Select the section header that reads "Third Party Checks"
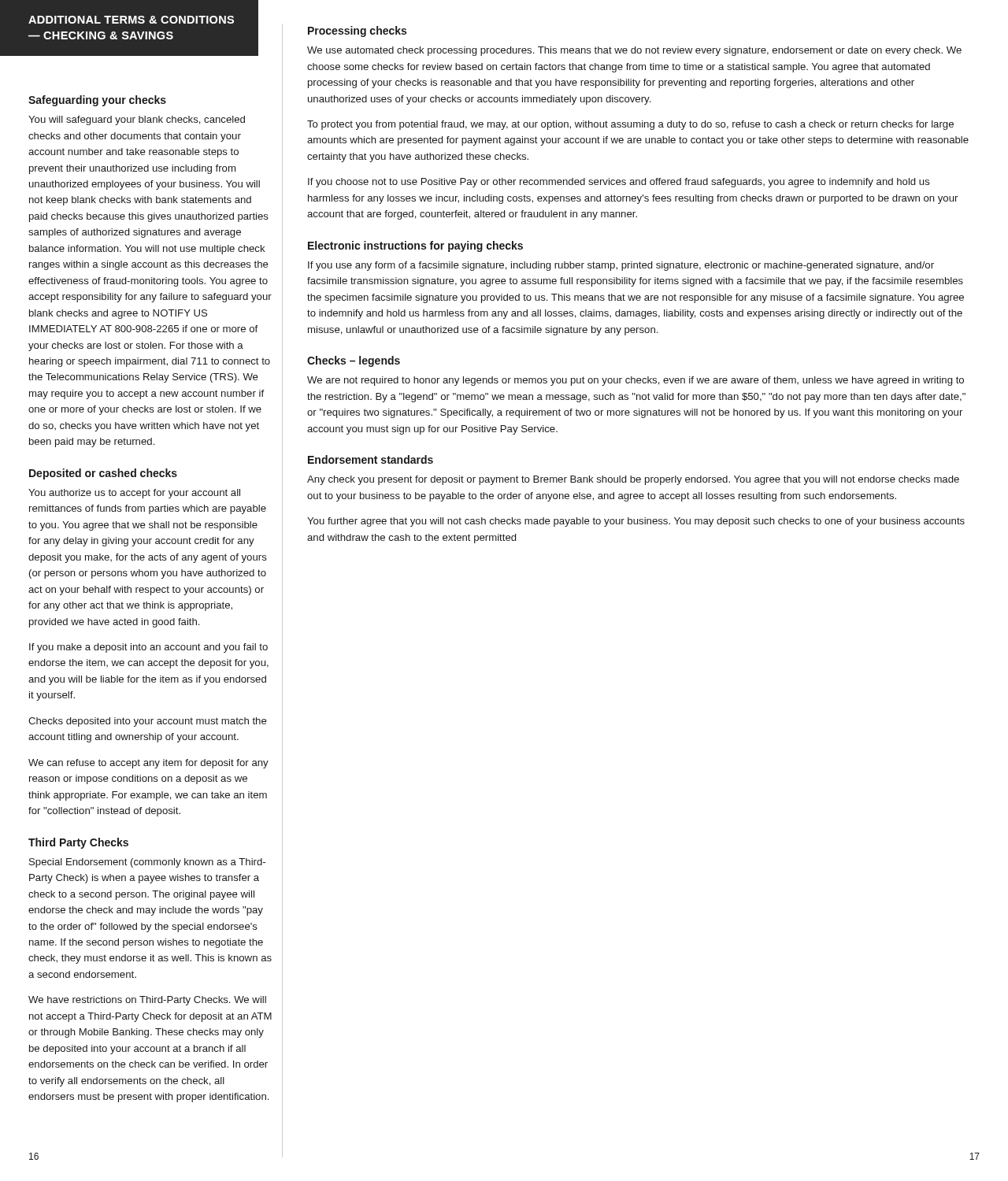The image size is (1008, 1181). 78,843
